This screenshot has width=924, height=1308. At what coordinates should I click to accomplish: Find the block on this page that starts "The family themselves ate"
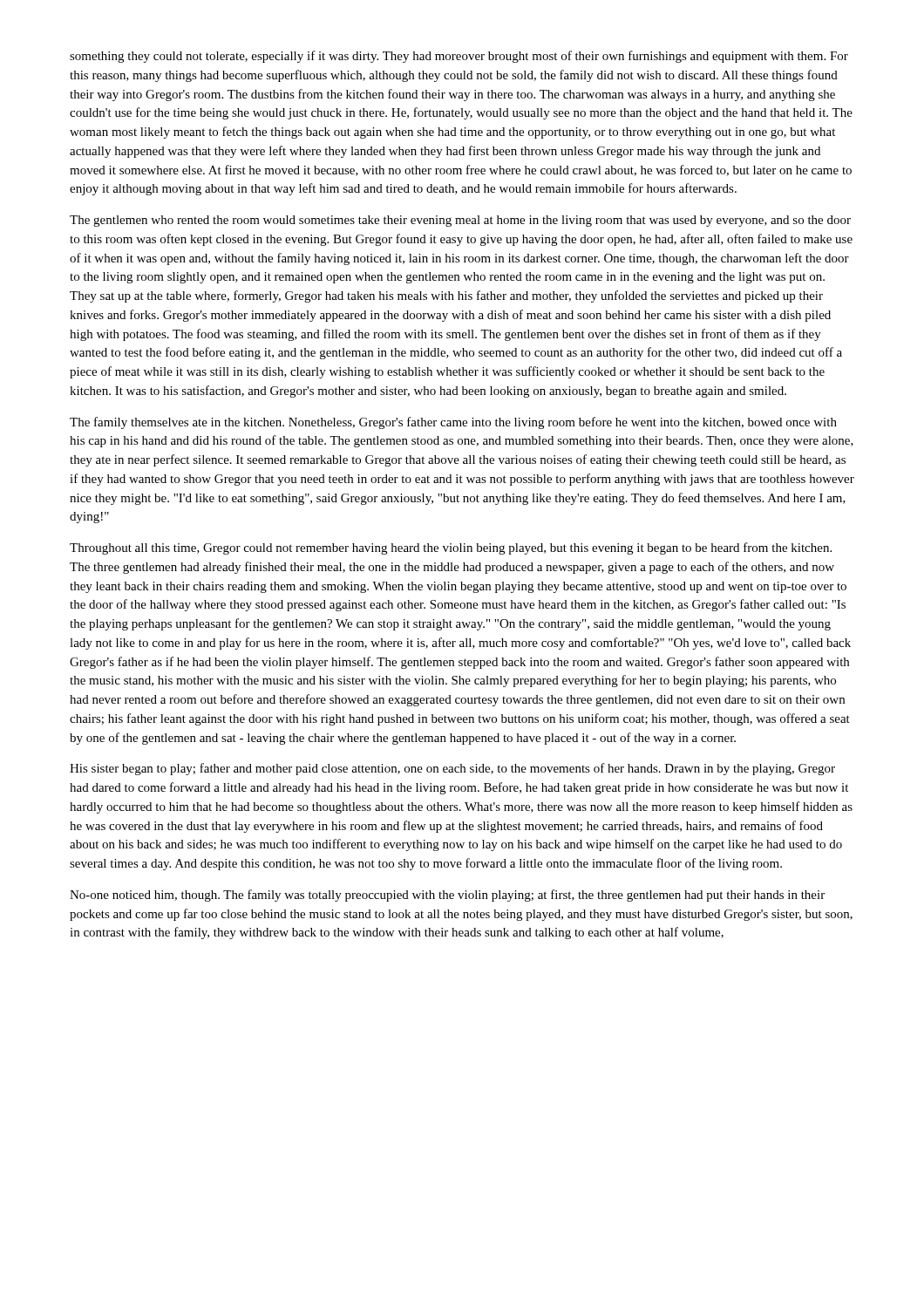(x=462, y=470)
